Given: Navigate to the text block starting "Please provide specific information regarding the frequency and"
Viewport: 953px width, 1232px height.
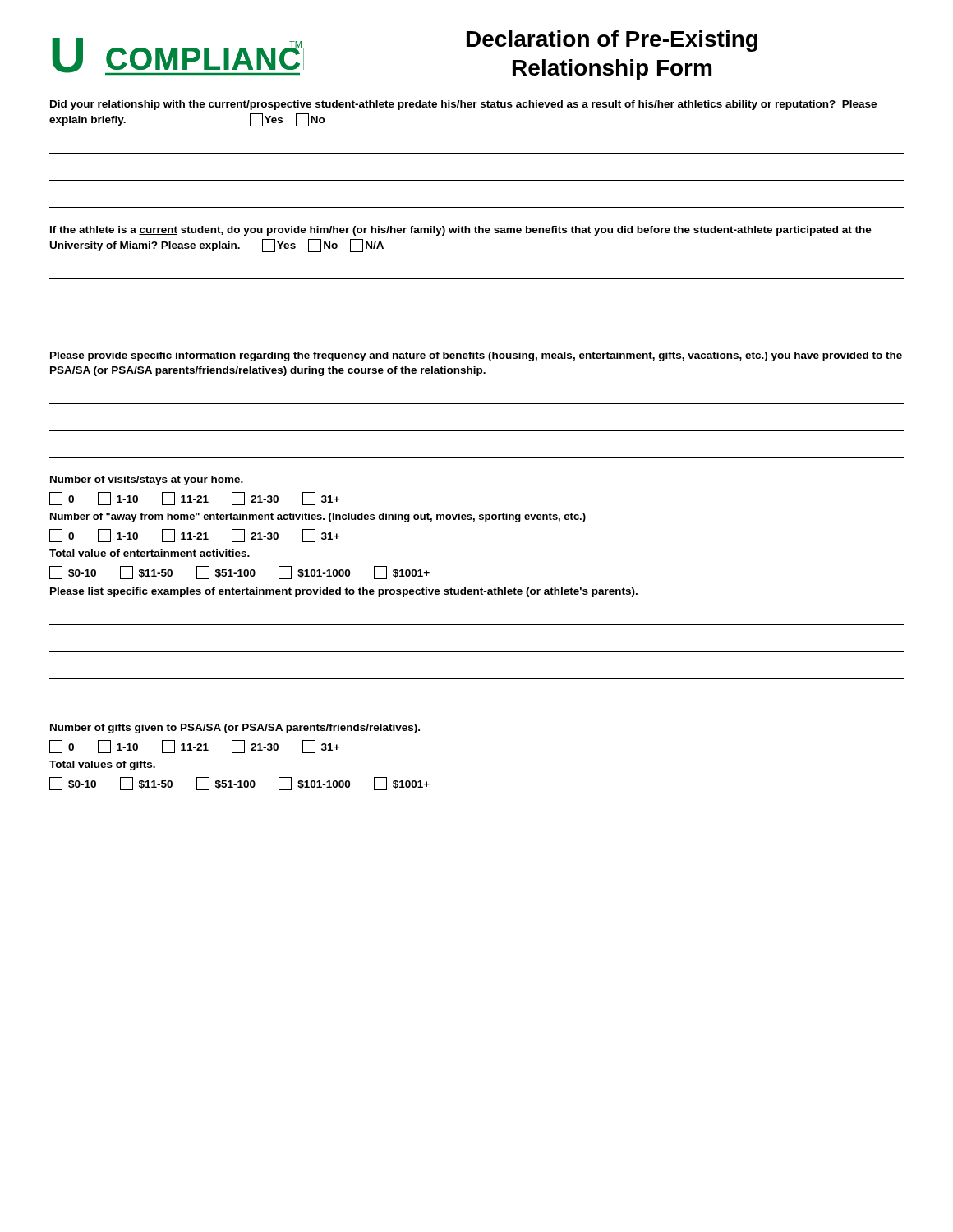Looking at the screenshot, I should [476, 403].
